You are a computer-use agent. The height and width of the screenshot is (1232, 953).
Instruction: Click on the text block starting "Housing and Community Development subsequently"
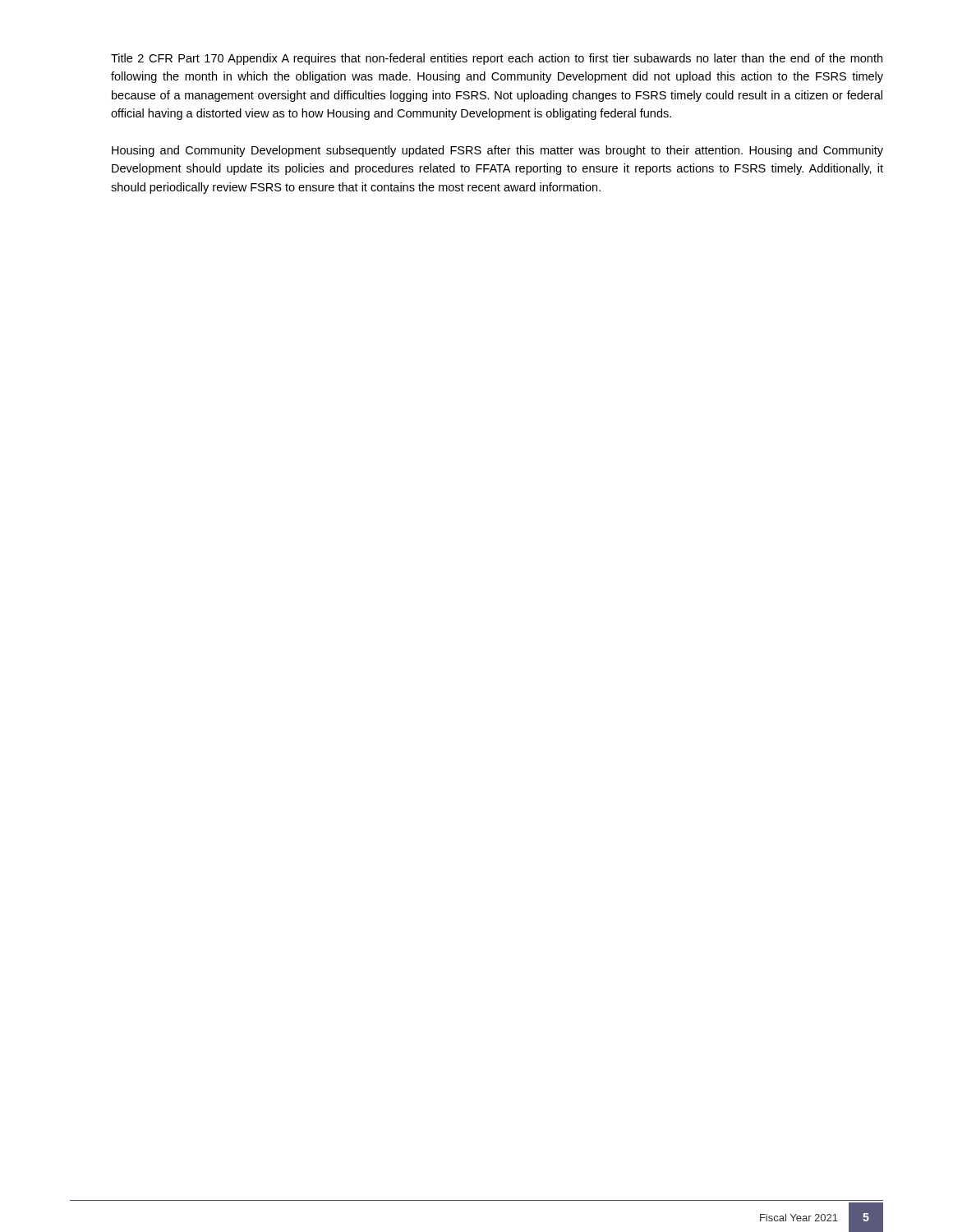pos(497,169)
